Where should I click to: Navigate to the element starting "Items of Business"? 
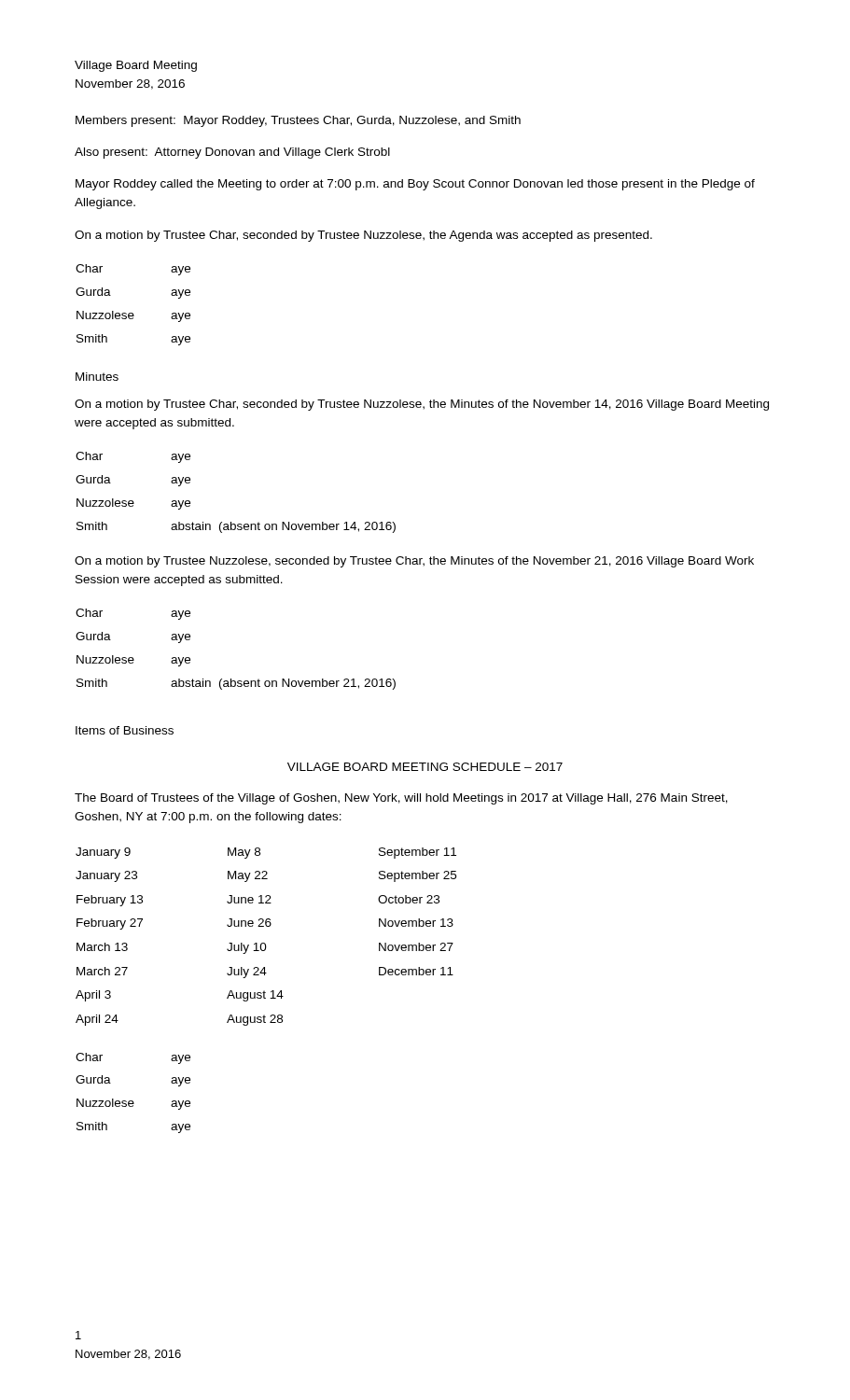pyautogui.click(x=124, y=730)
